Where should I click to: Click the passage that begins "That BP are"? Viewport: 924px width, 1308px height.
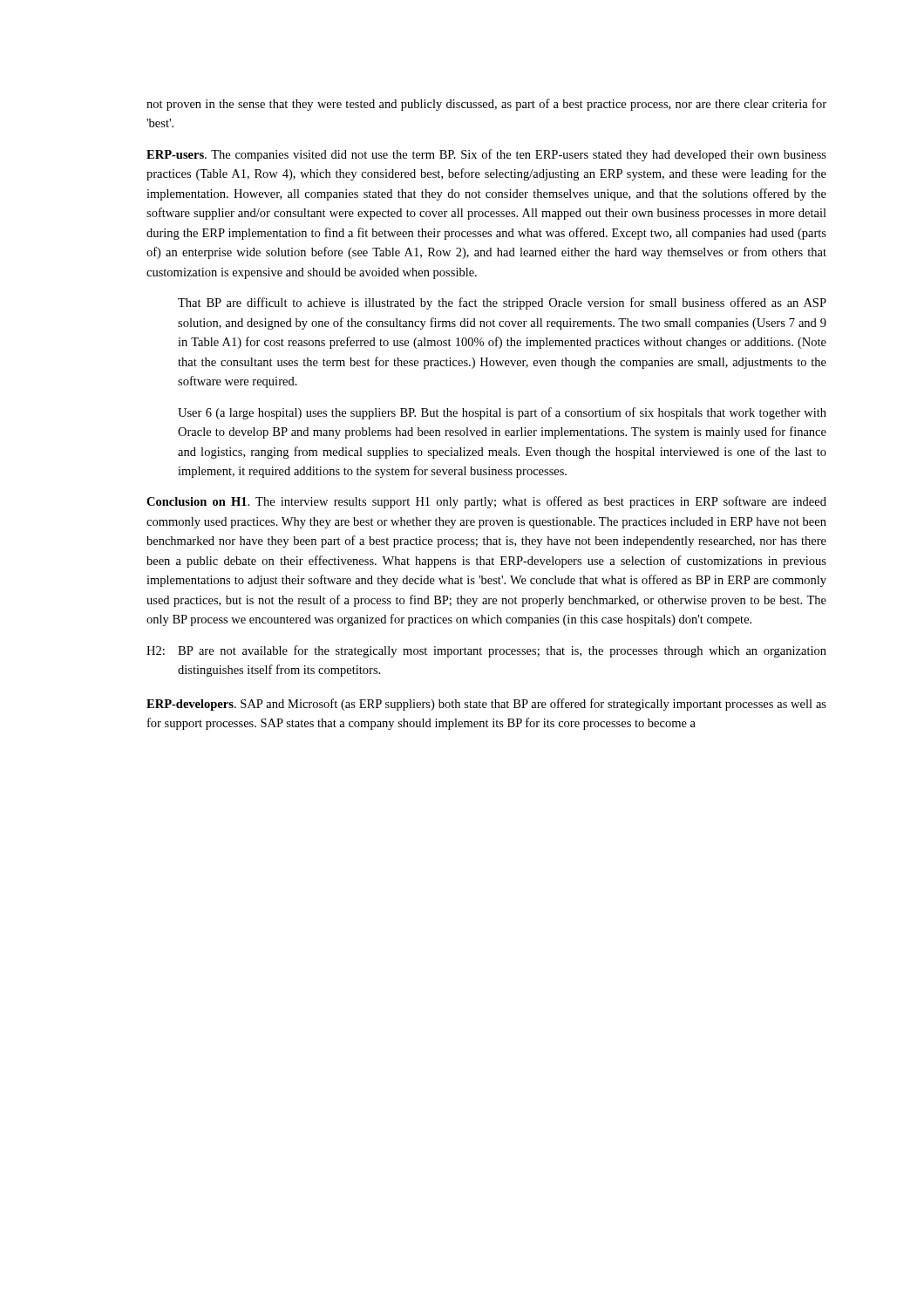pos(502,342)
